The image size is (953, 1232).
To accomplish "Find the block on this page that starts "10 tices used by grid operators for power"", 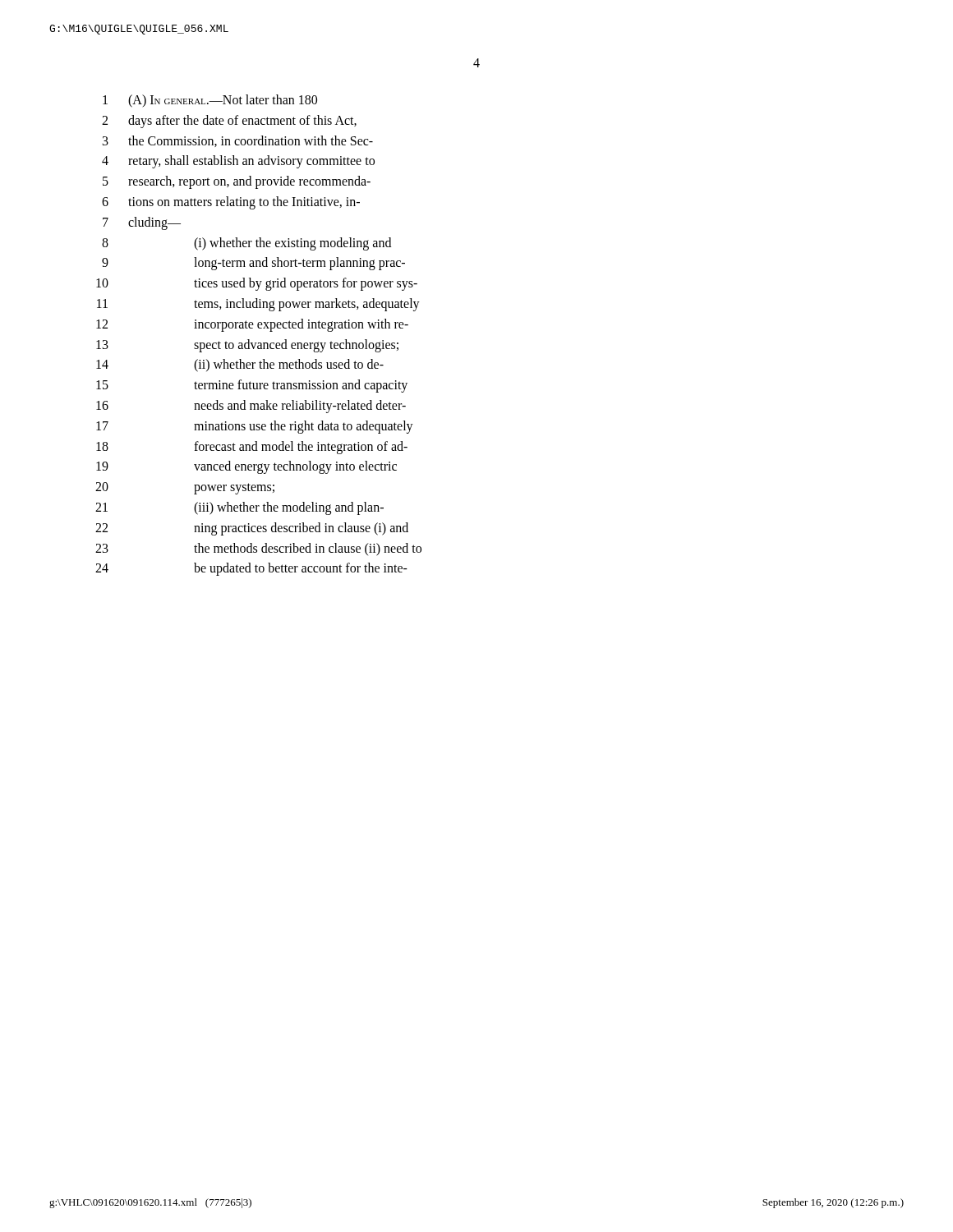I will coord(257,284).
